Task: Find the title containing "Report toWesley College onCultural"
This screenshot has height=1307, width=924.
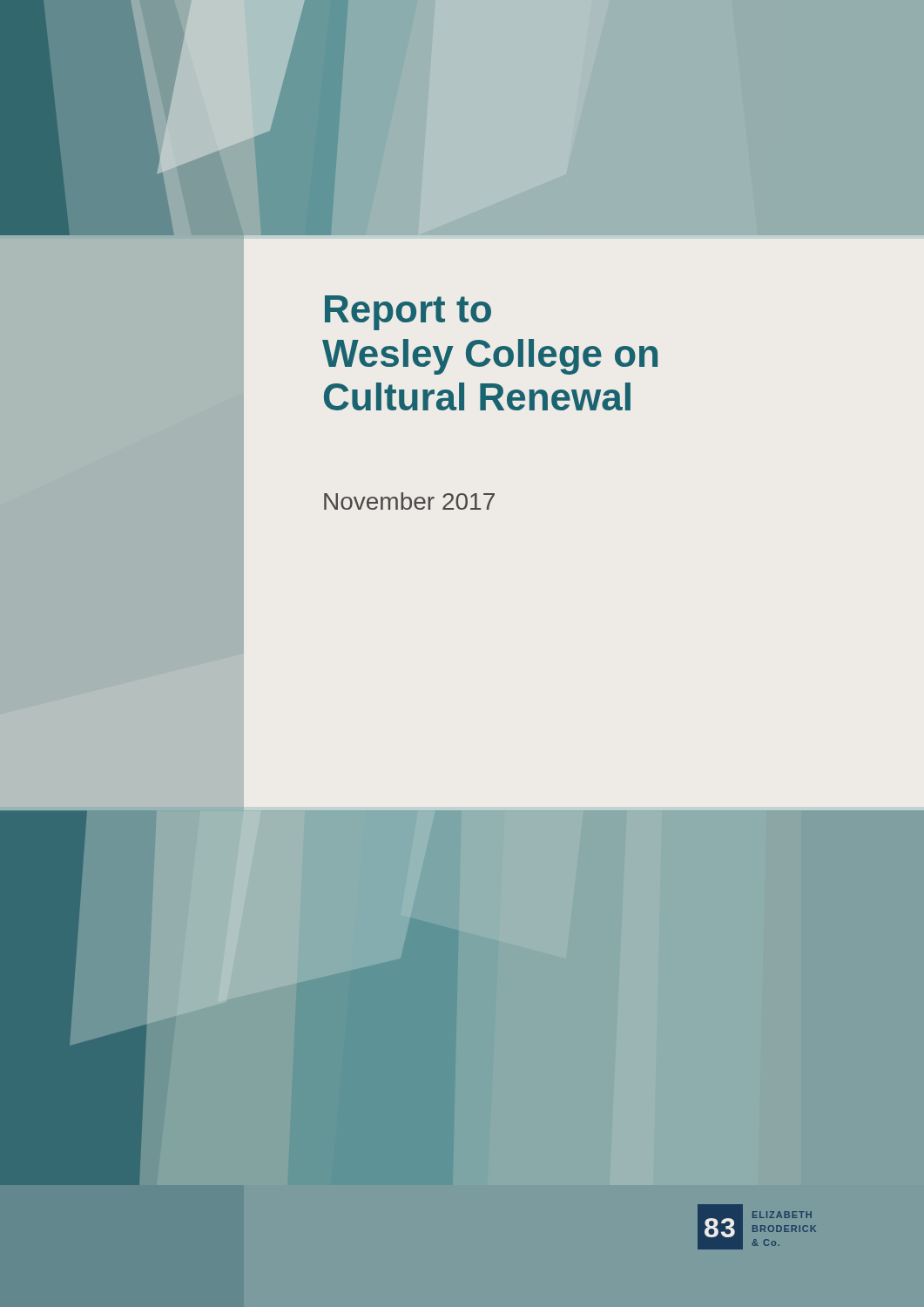Action: point(566,354)
